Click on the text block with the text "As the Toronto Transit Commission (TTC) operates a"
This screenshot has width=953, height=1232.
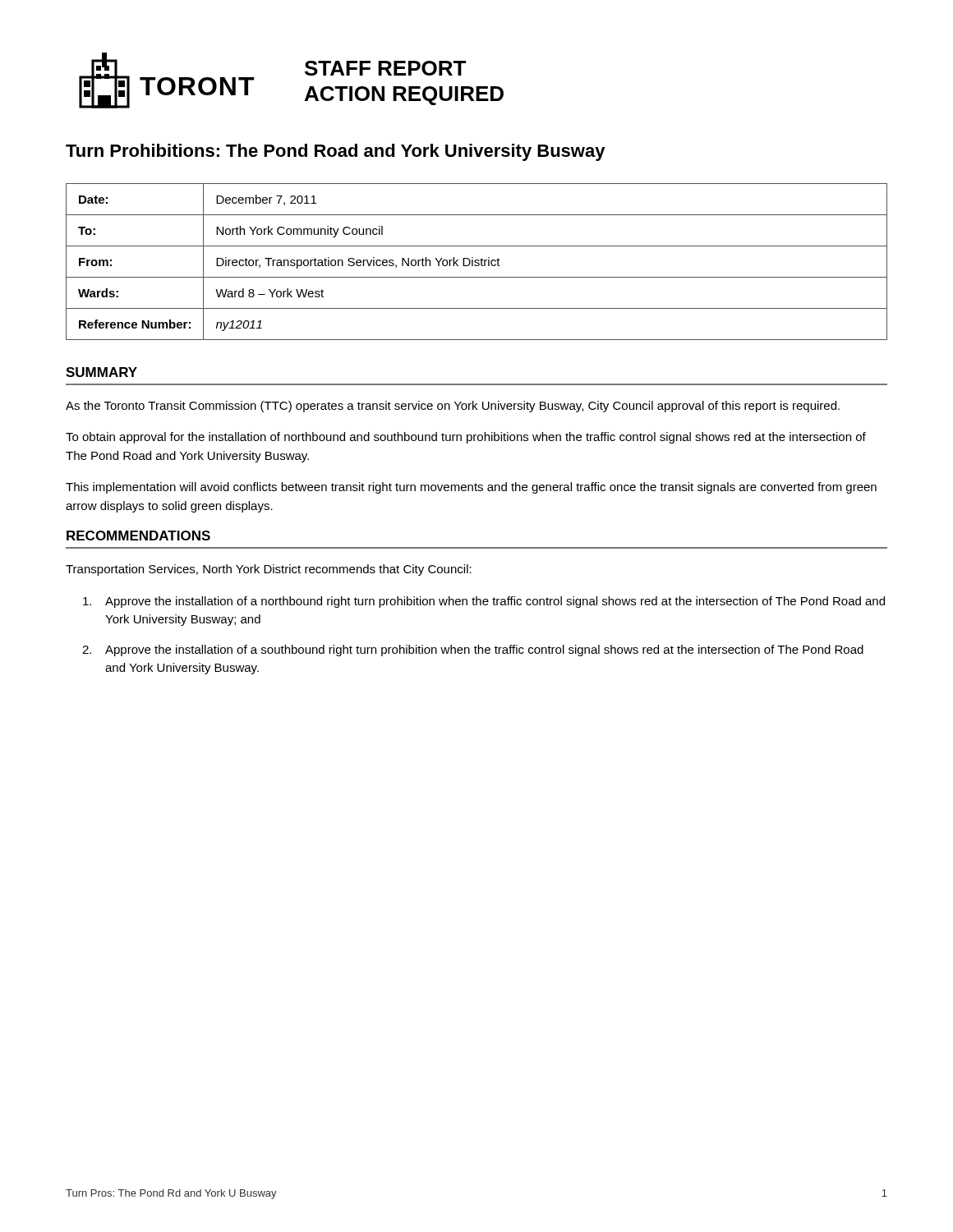click(x=453, y=405)
